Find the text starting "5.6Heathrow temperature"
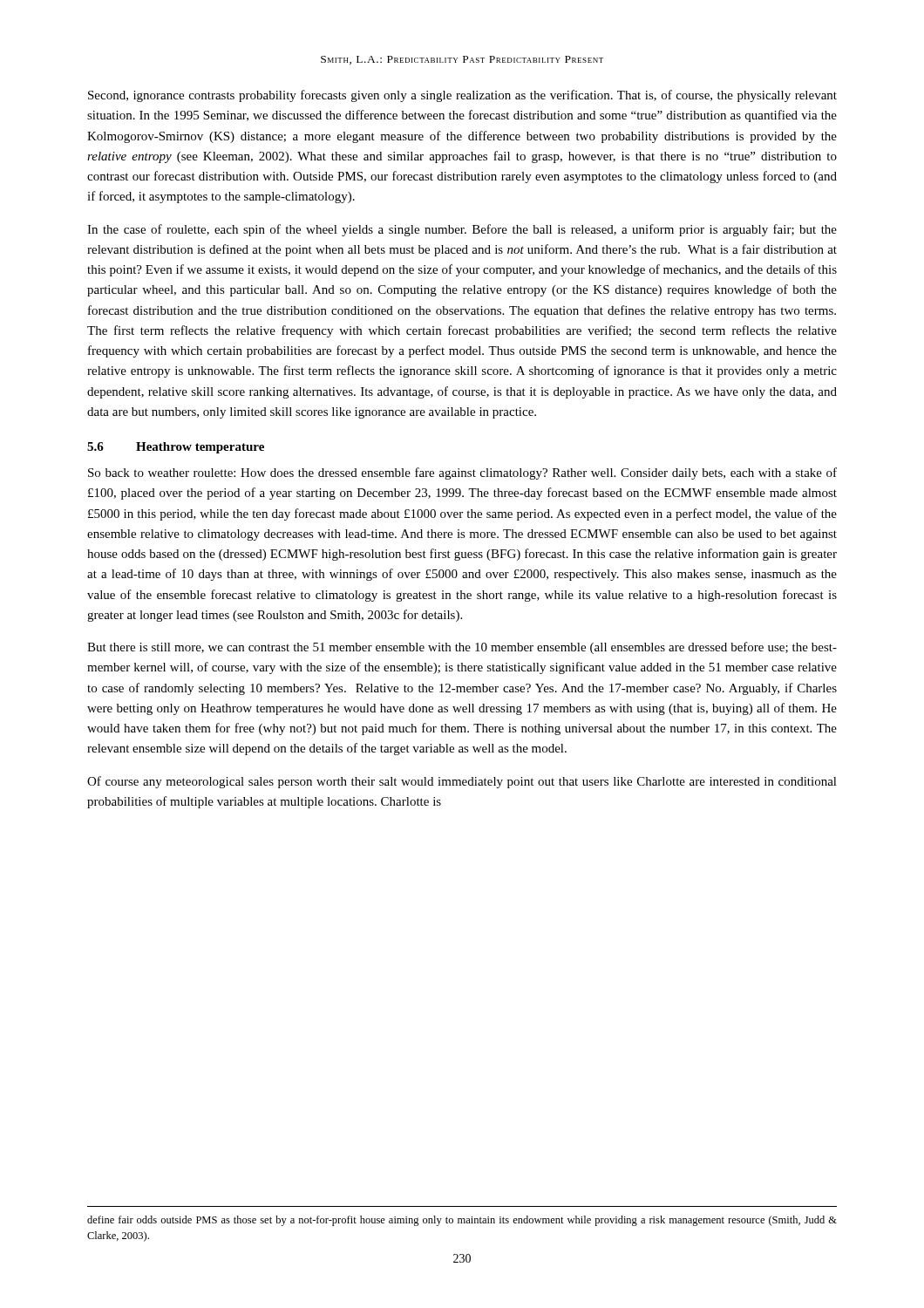 176,447
